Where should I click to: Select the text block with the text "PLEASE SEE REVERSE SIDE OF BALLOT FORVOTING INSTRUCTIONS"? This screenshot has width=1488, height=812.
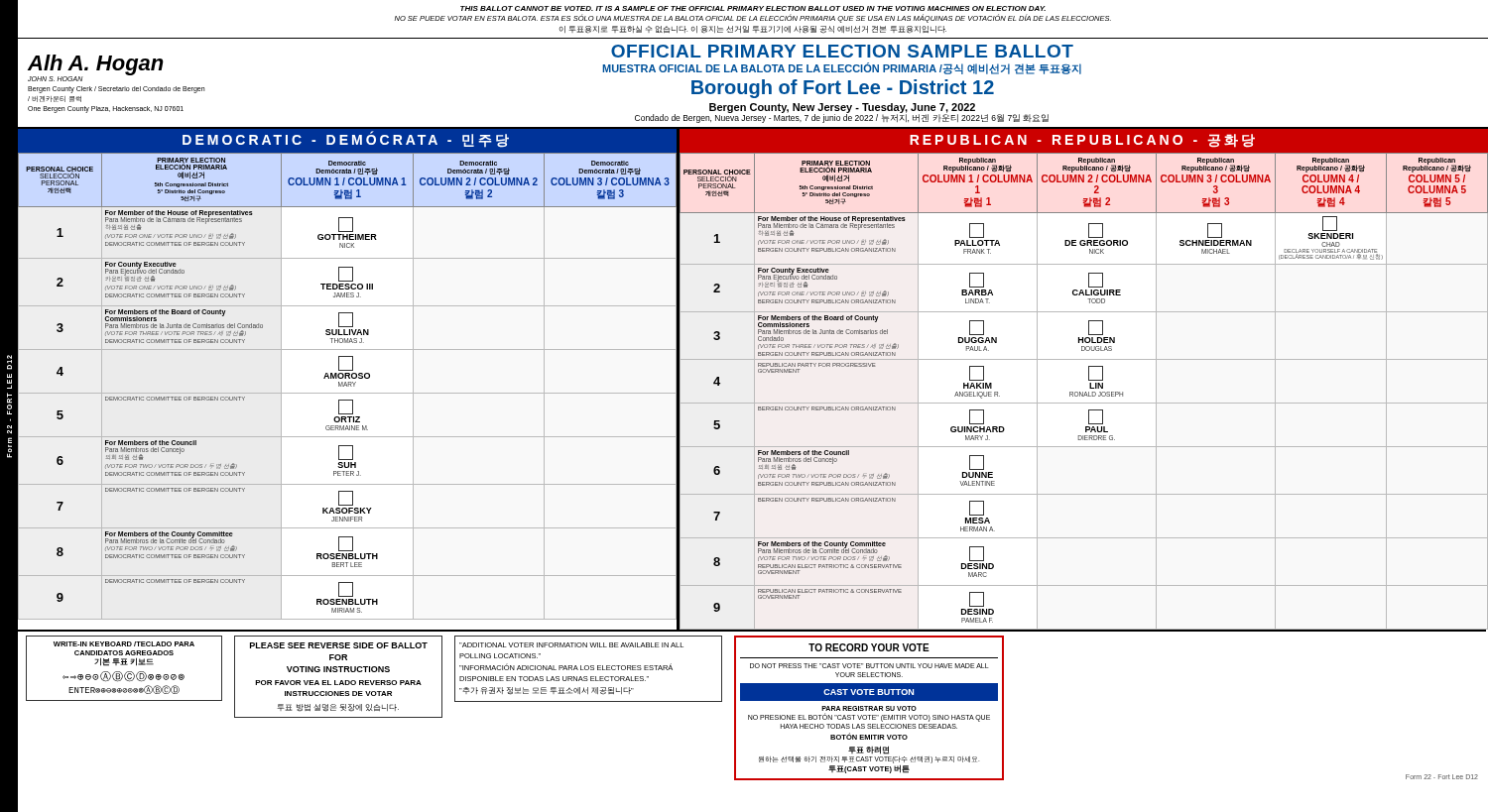(338, 677)
